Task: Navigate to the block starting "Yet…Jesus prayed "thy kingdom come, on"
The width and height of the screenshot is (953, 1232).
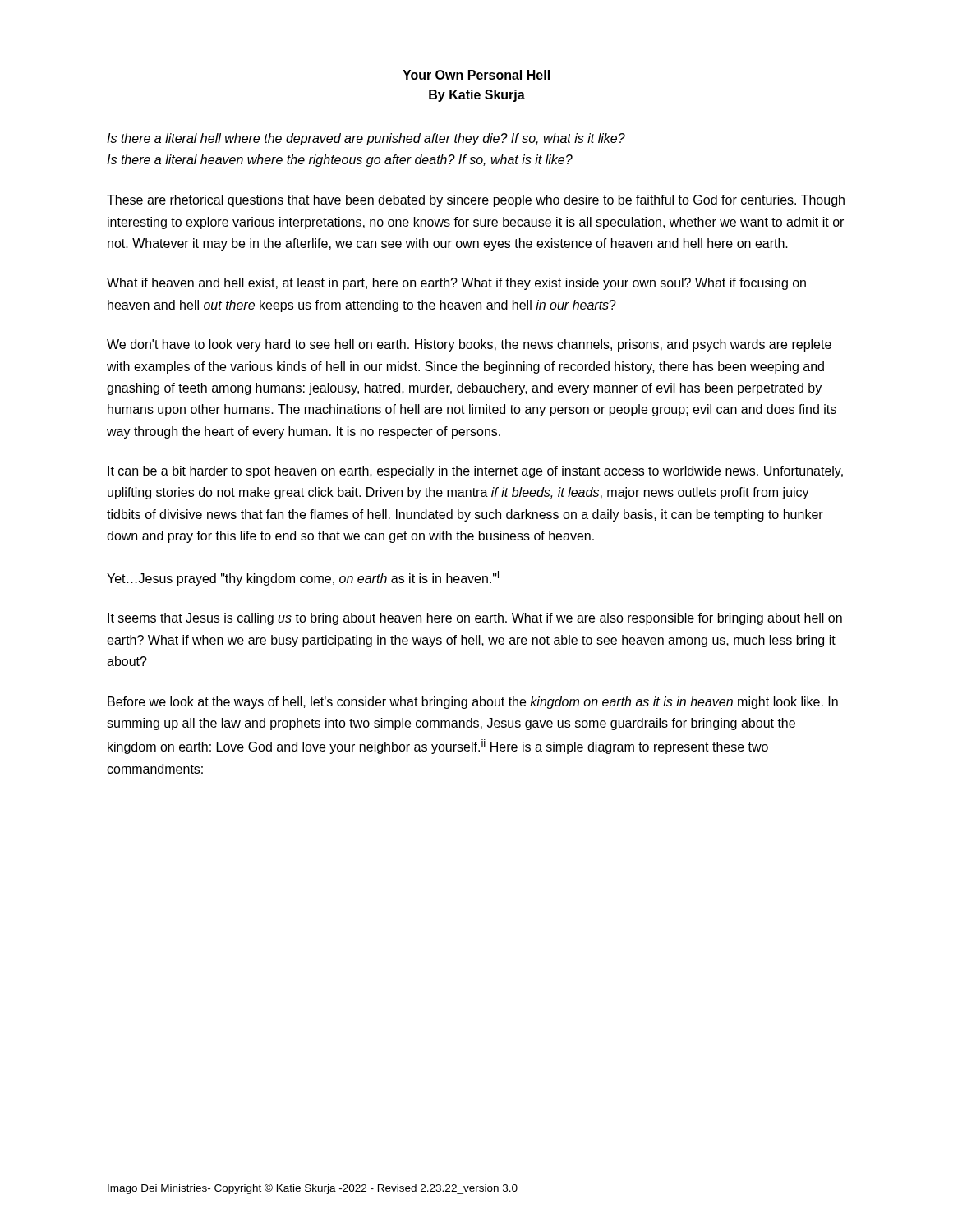Action: click(303, 577)
